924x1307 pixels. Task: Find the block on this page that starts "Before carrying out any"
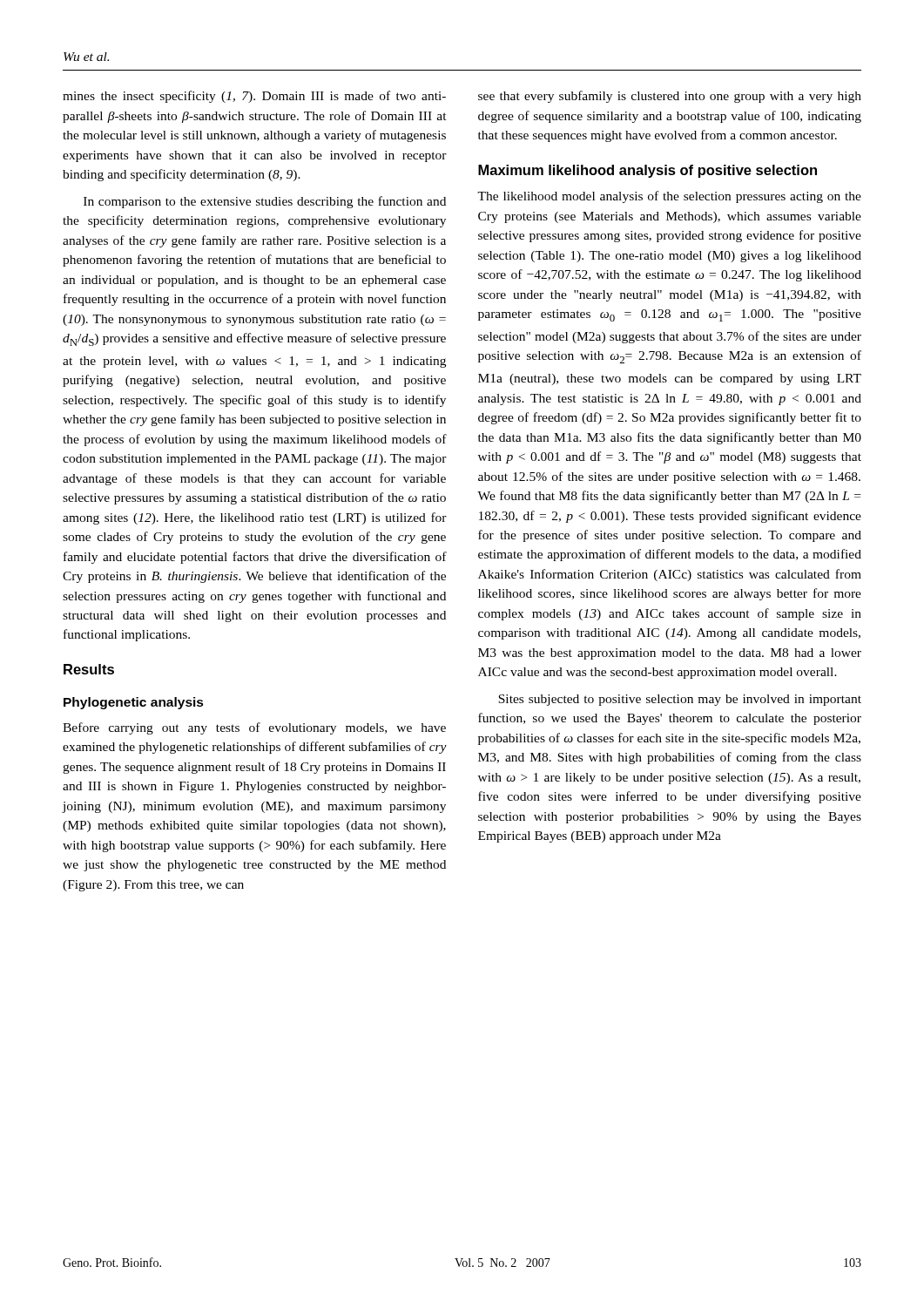tap(255, 805)
